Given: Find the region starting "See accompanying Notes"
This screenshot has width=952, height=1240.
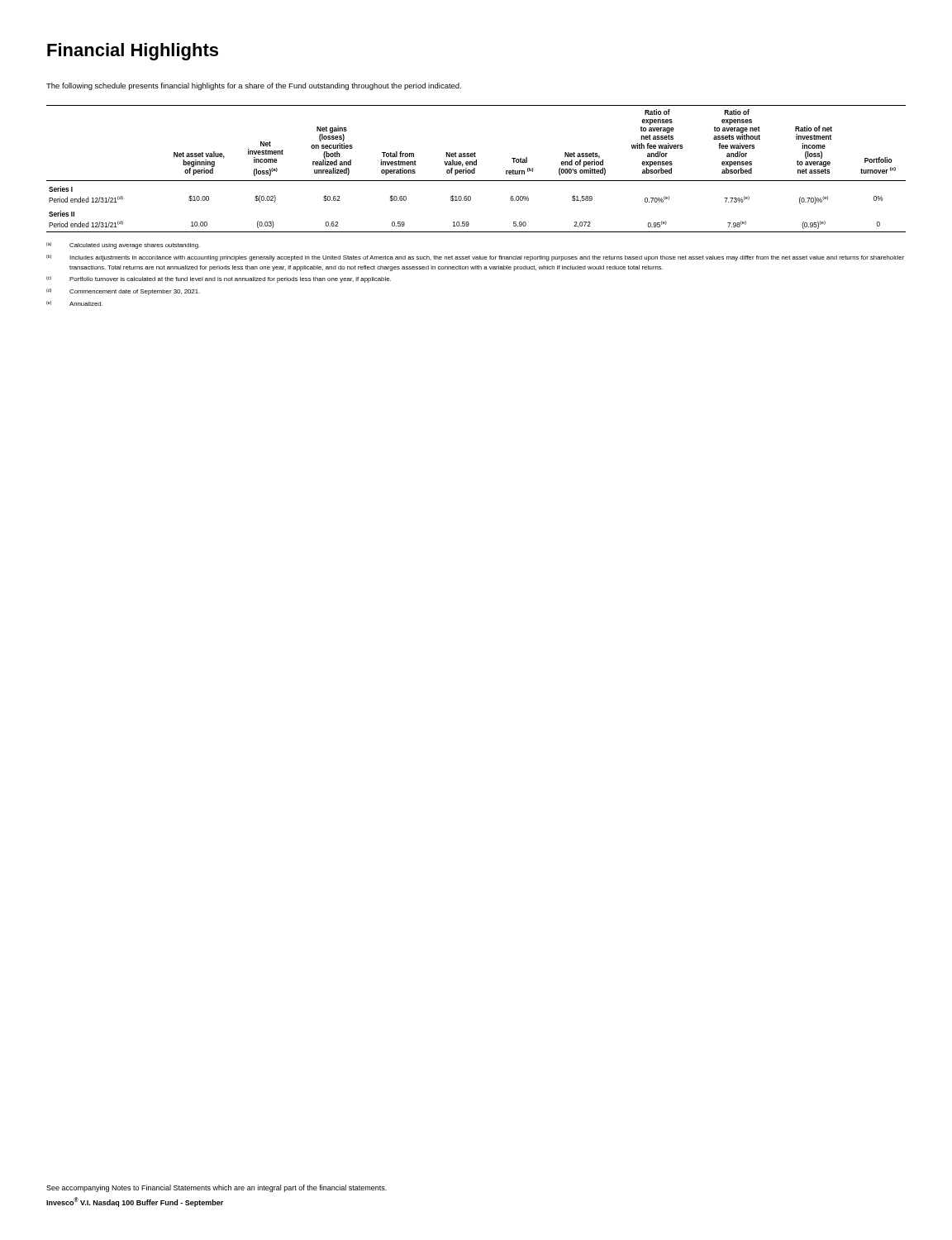Looking at the screenshot, I should click(217, 1188).
